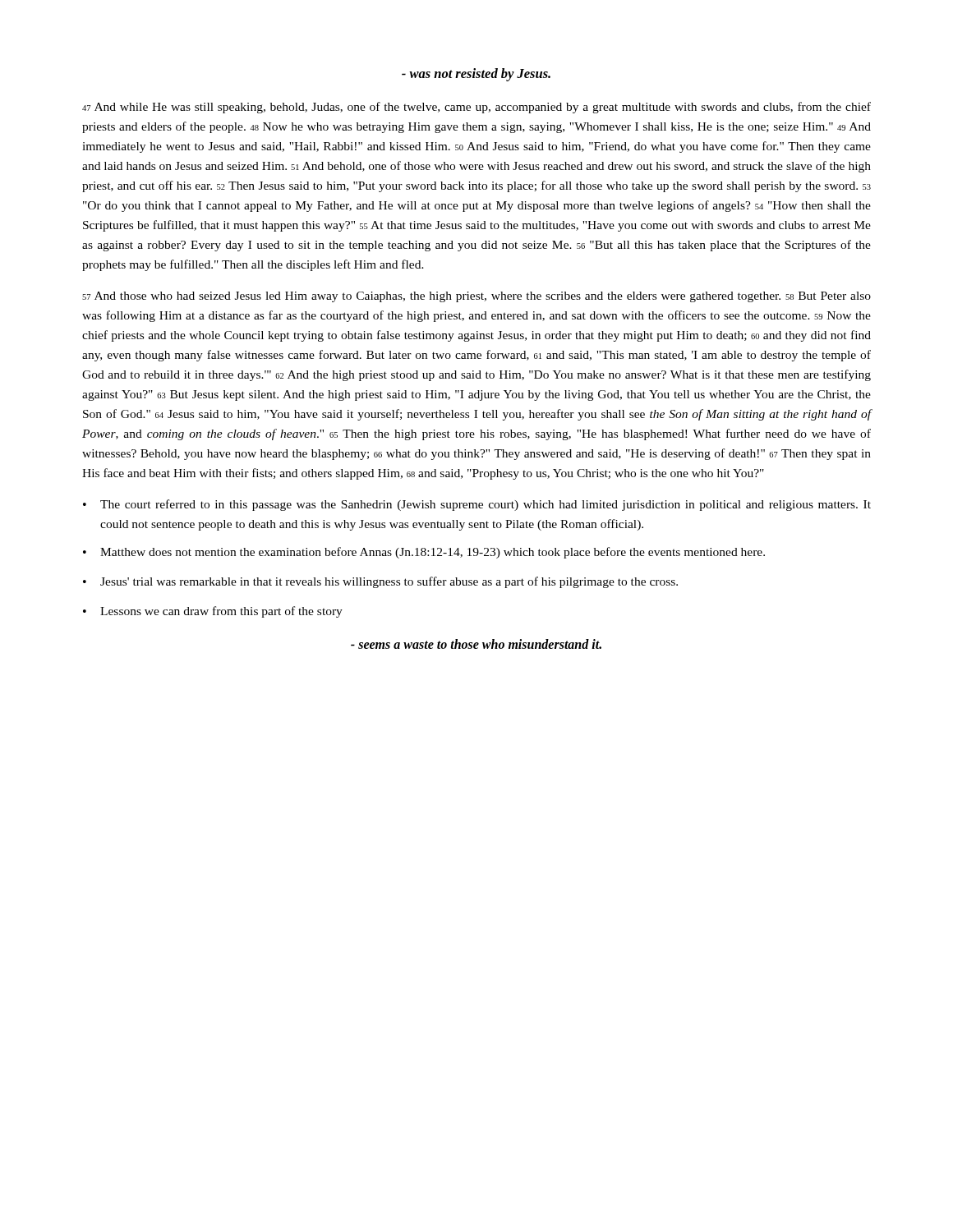
Task: Point to the block beginning "57 And those who had"
Action: (476, 384)
